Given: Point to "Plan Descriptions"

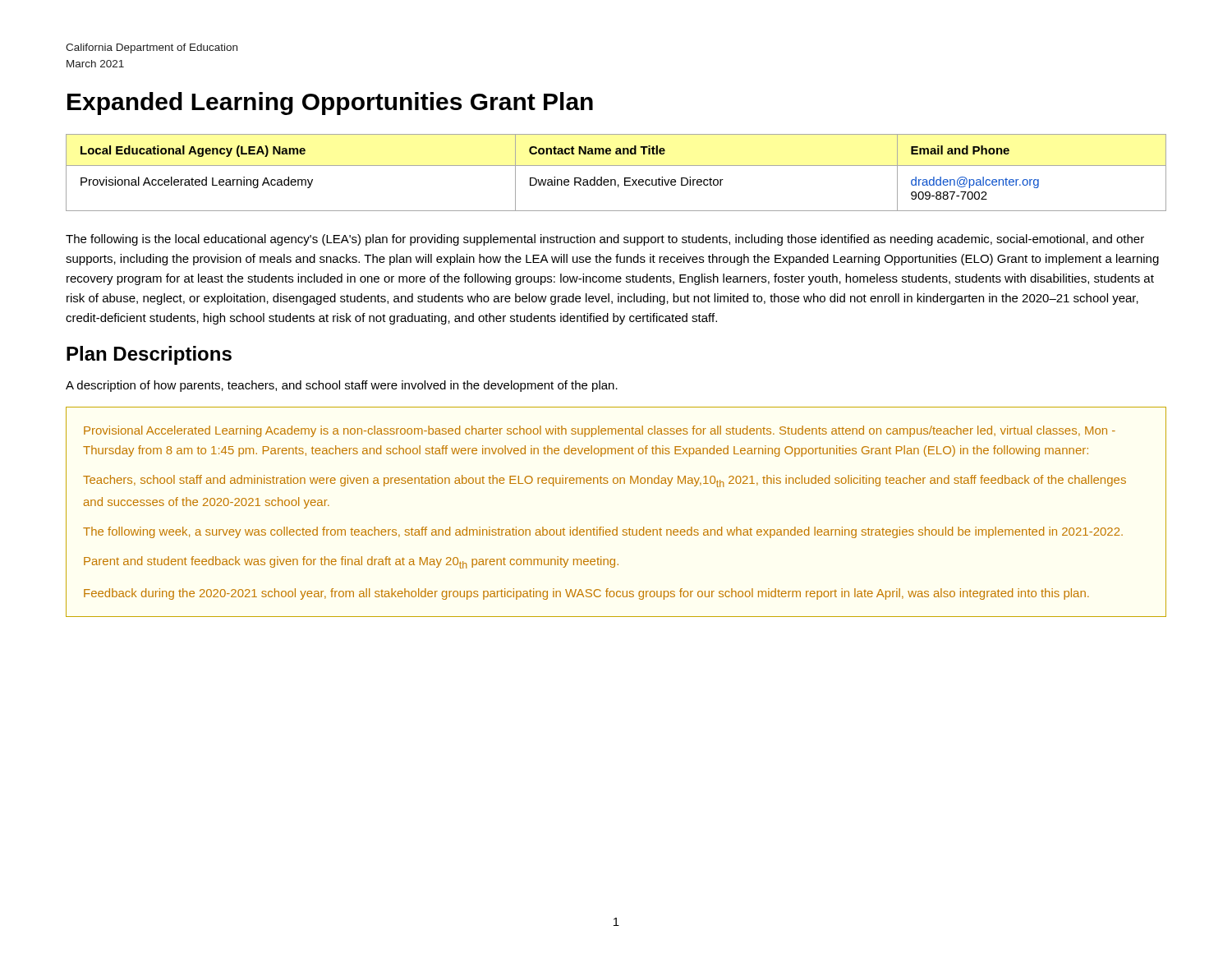Looking at the screenshot, I should point(149,353).
